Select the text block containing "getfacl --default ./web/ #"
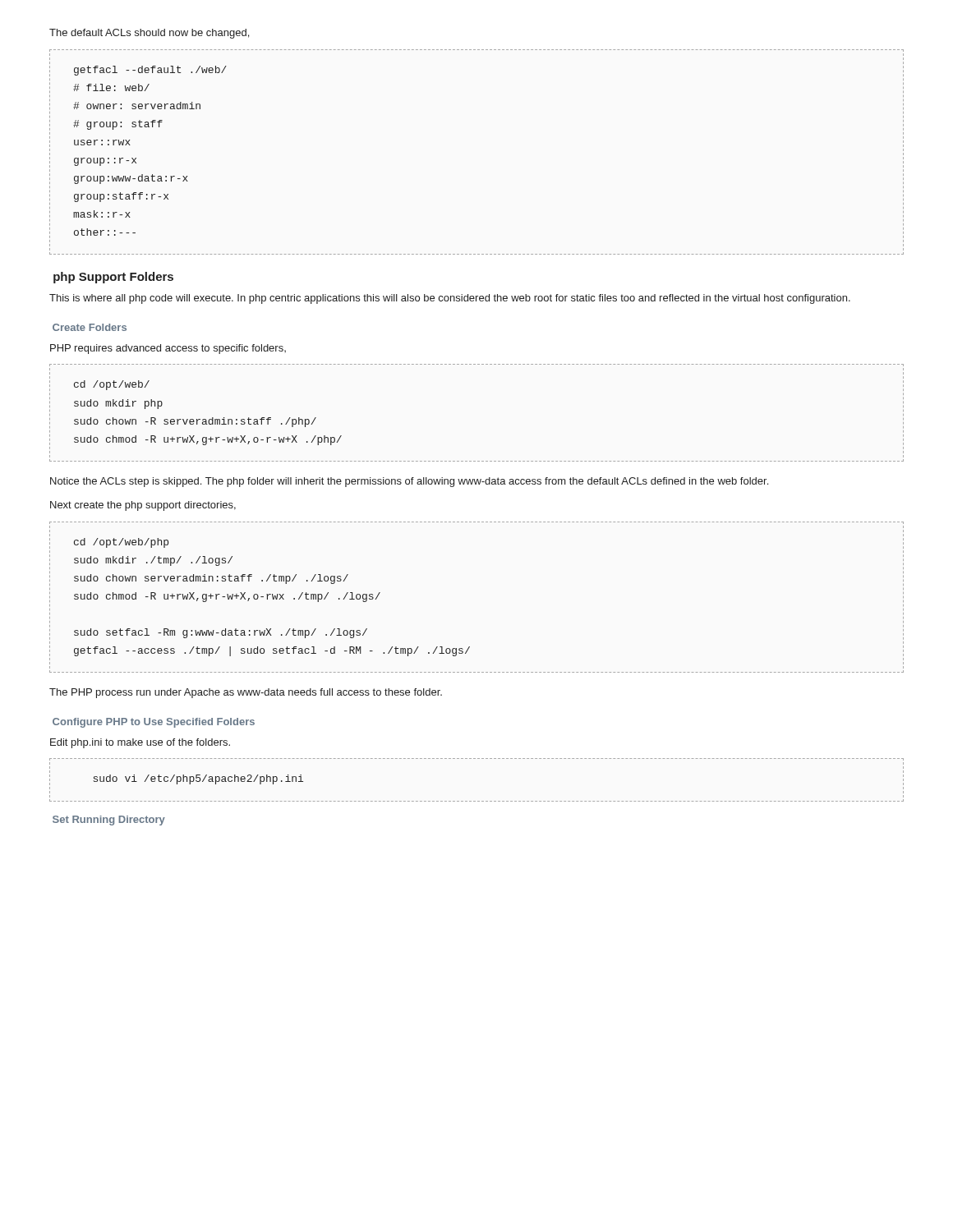 tap(150, 71)
